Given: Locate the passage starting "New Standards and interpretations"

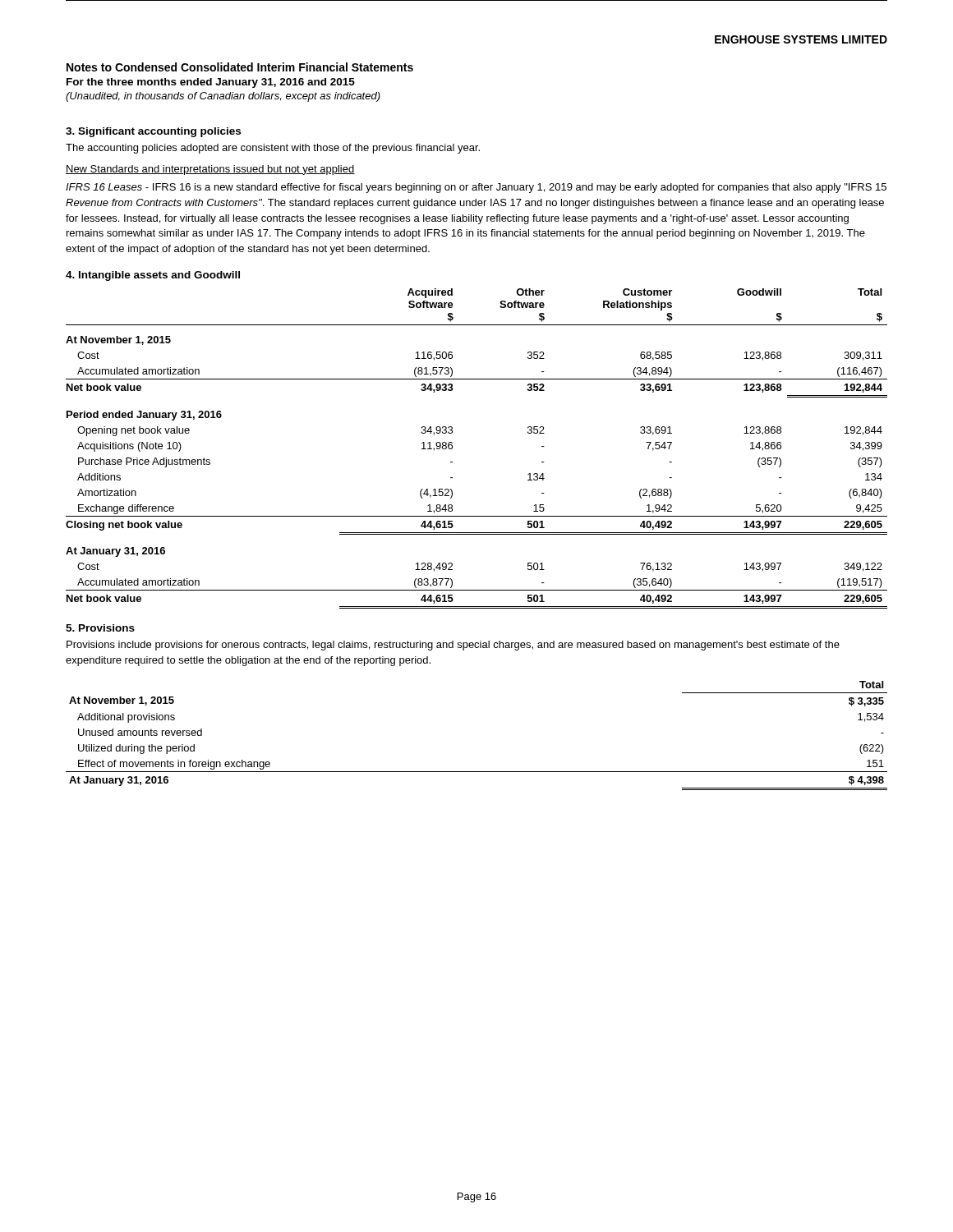Looking at the screenshot, I should (x=210, y=169).
